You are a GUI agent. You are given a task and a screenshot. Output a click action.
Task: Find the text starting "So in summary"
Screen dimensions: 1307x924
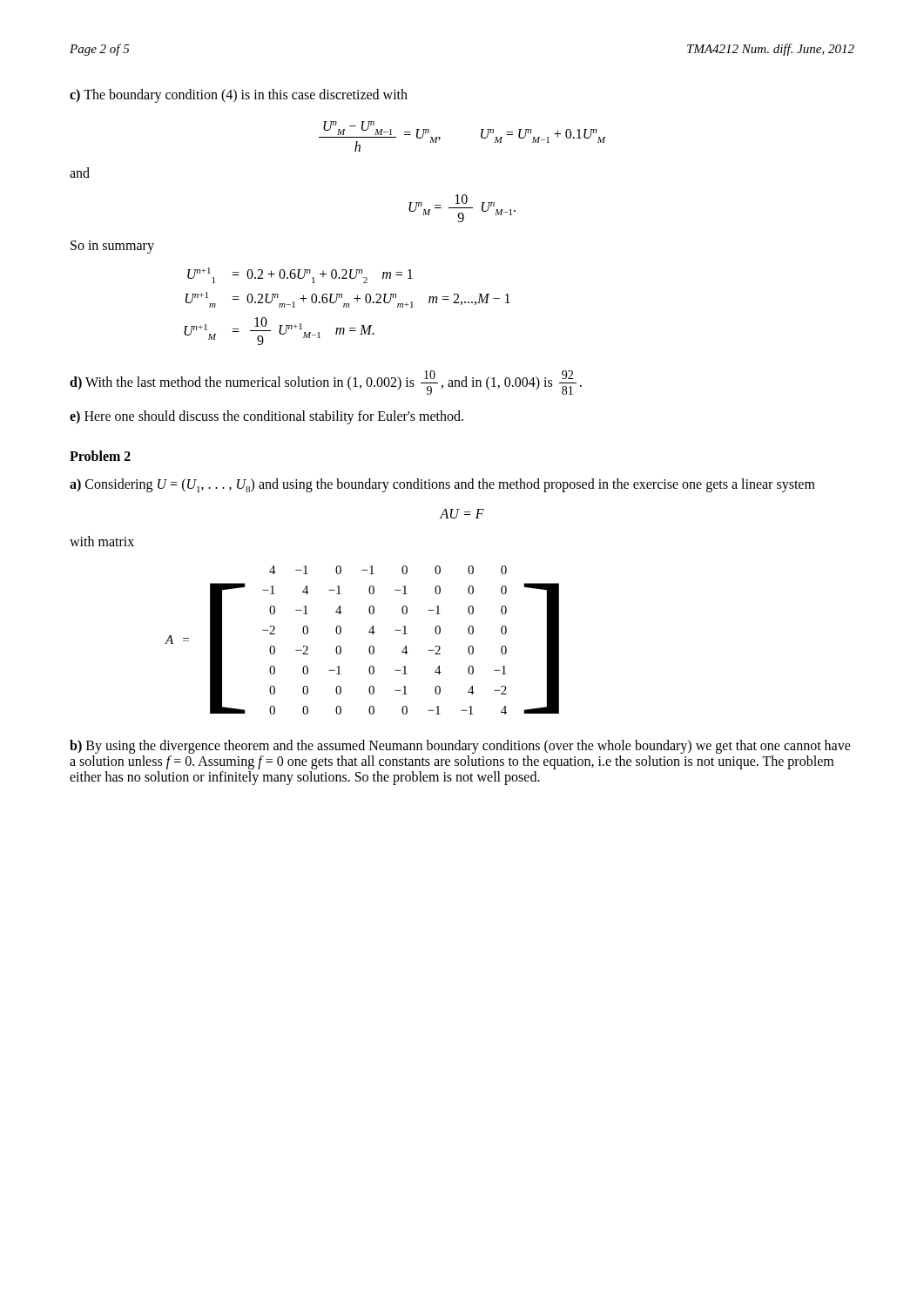[x=112, y=245]
